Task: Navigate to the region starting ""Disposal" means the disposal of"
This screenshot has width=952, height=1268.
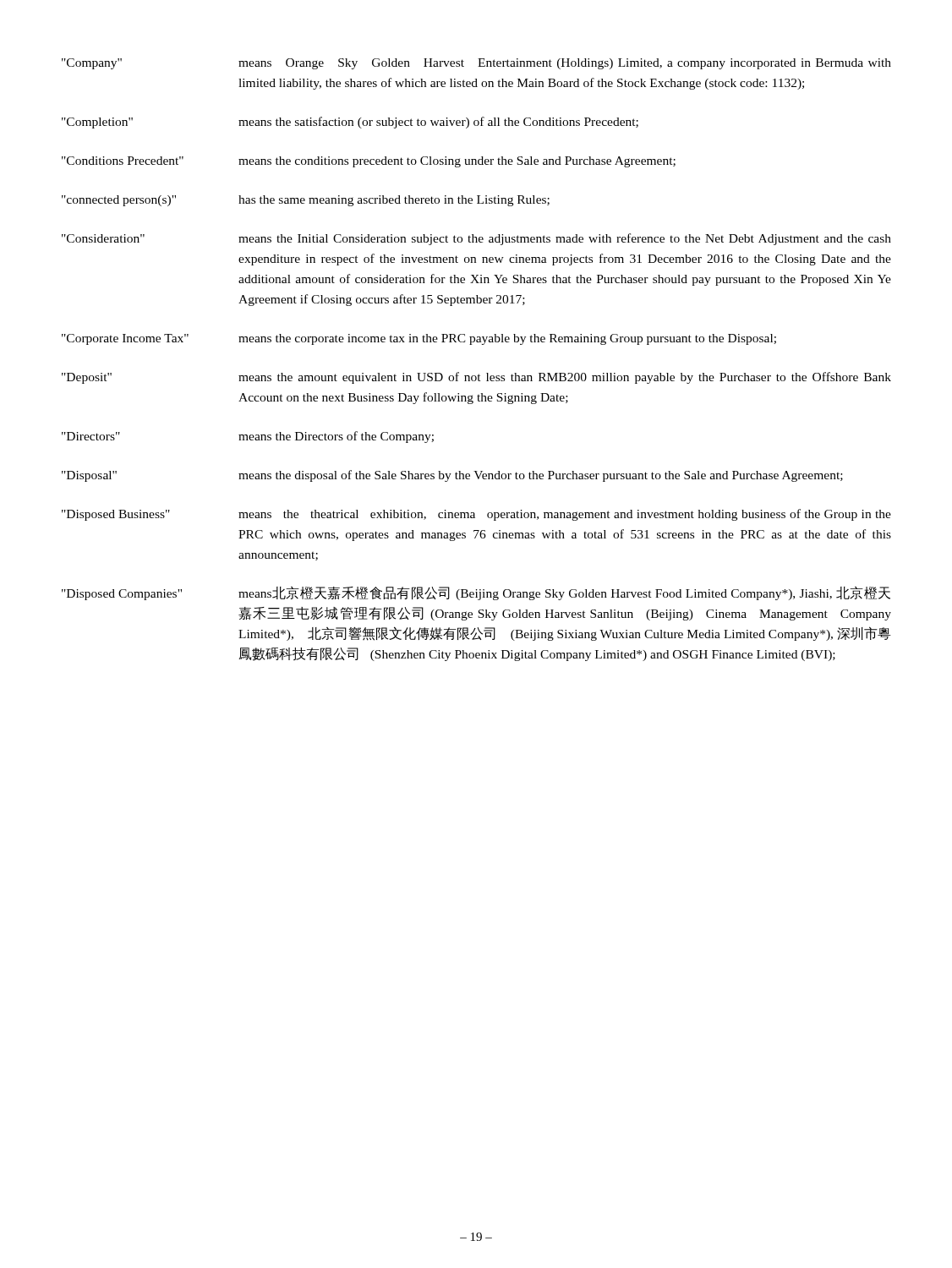Action: click(x=476, y=475)
